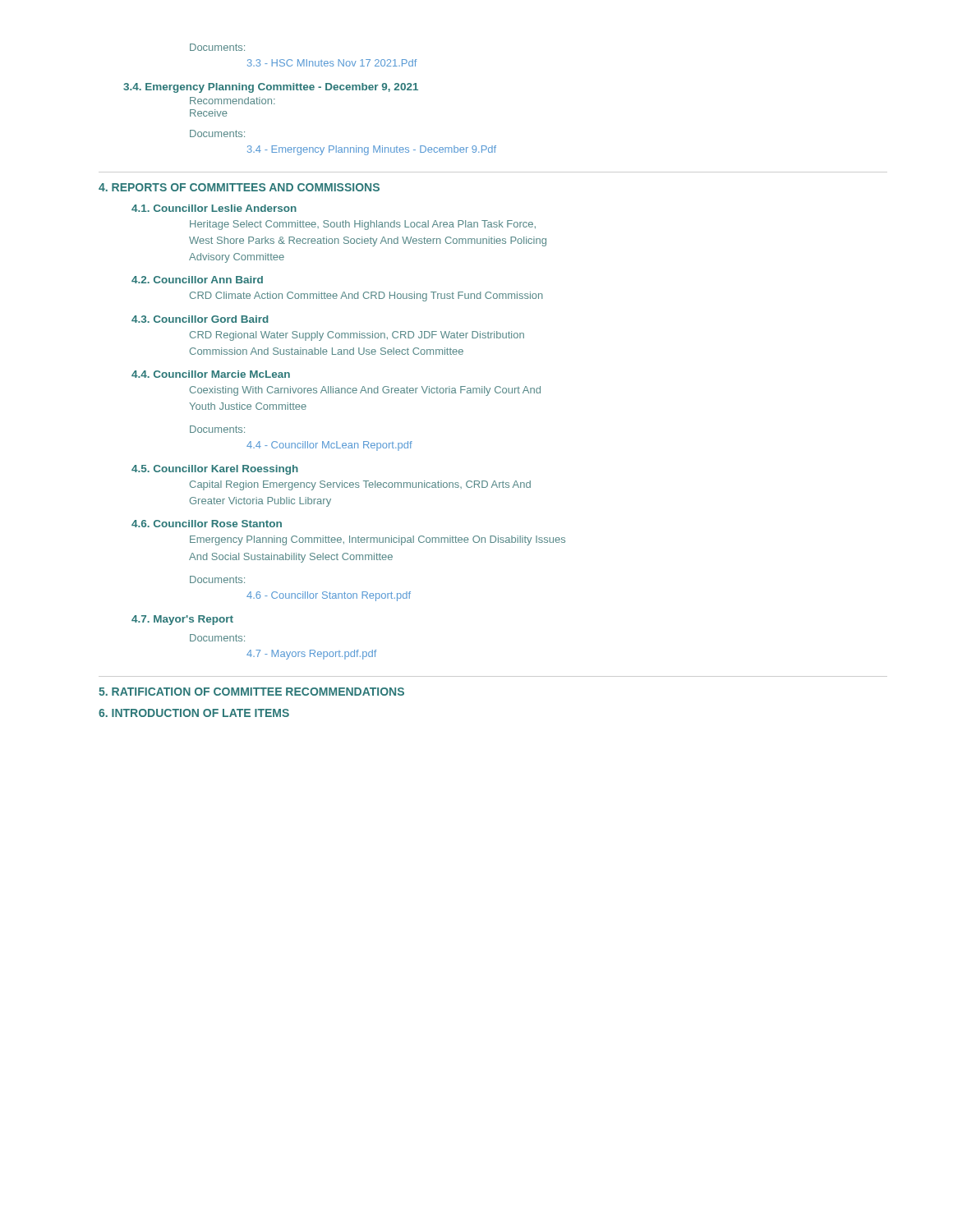Locate the block of text that opens with "Coexisting With Carnivores Alliance And Greater"
953x1232 pixels.
(365, 398)
